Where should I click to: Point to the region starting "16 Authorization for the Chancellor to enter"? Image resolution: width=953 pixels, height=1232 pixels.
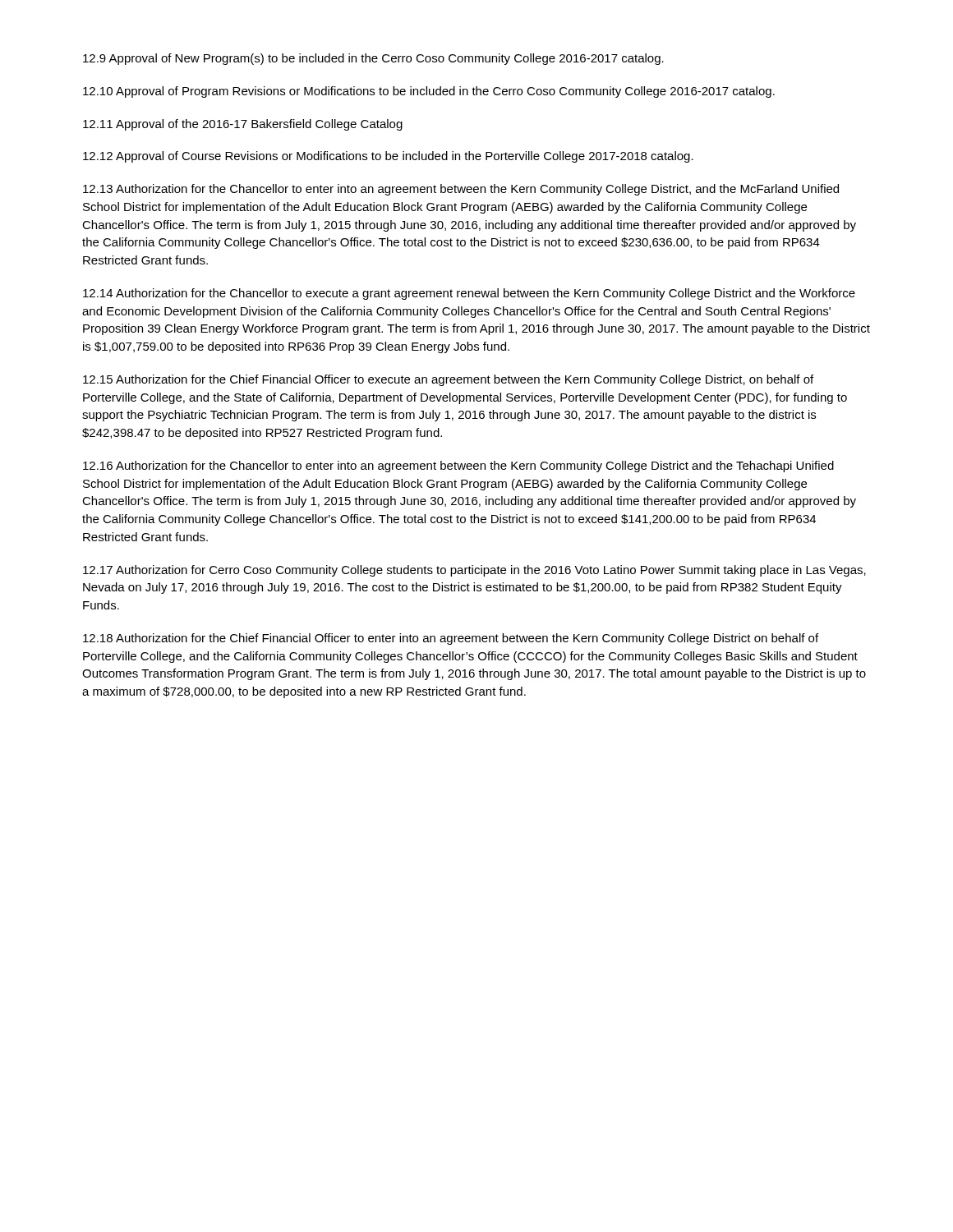click(469, 501)
